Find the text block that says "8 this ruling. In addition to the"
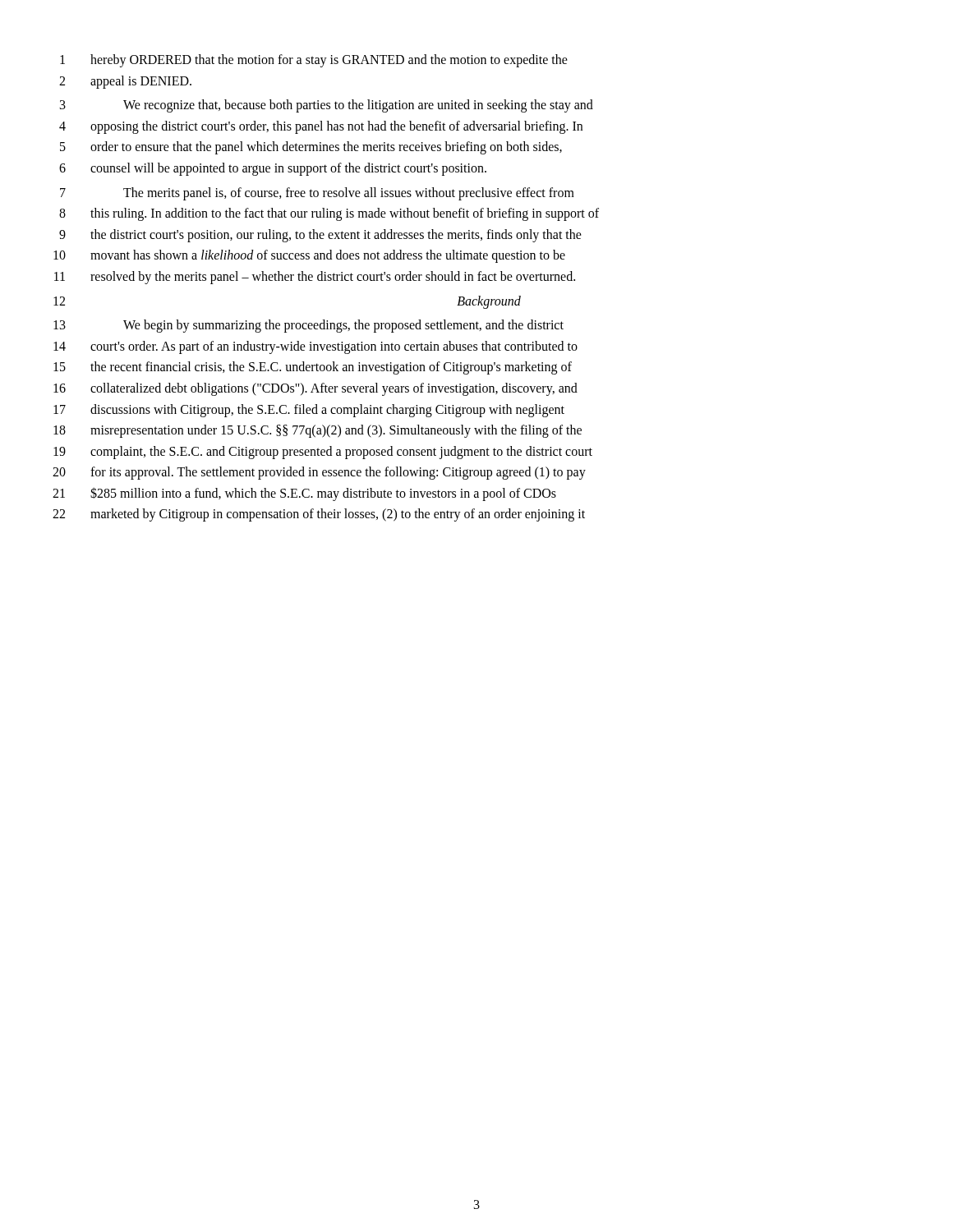The width and height of the screenshot is (953, 1232). 476,214
